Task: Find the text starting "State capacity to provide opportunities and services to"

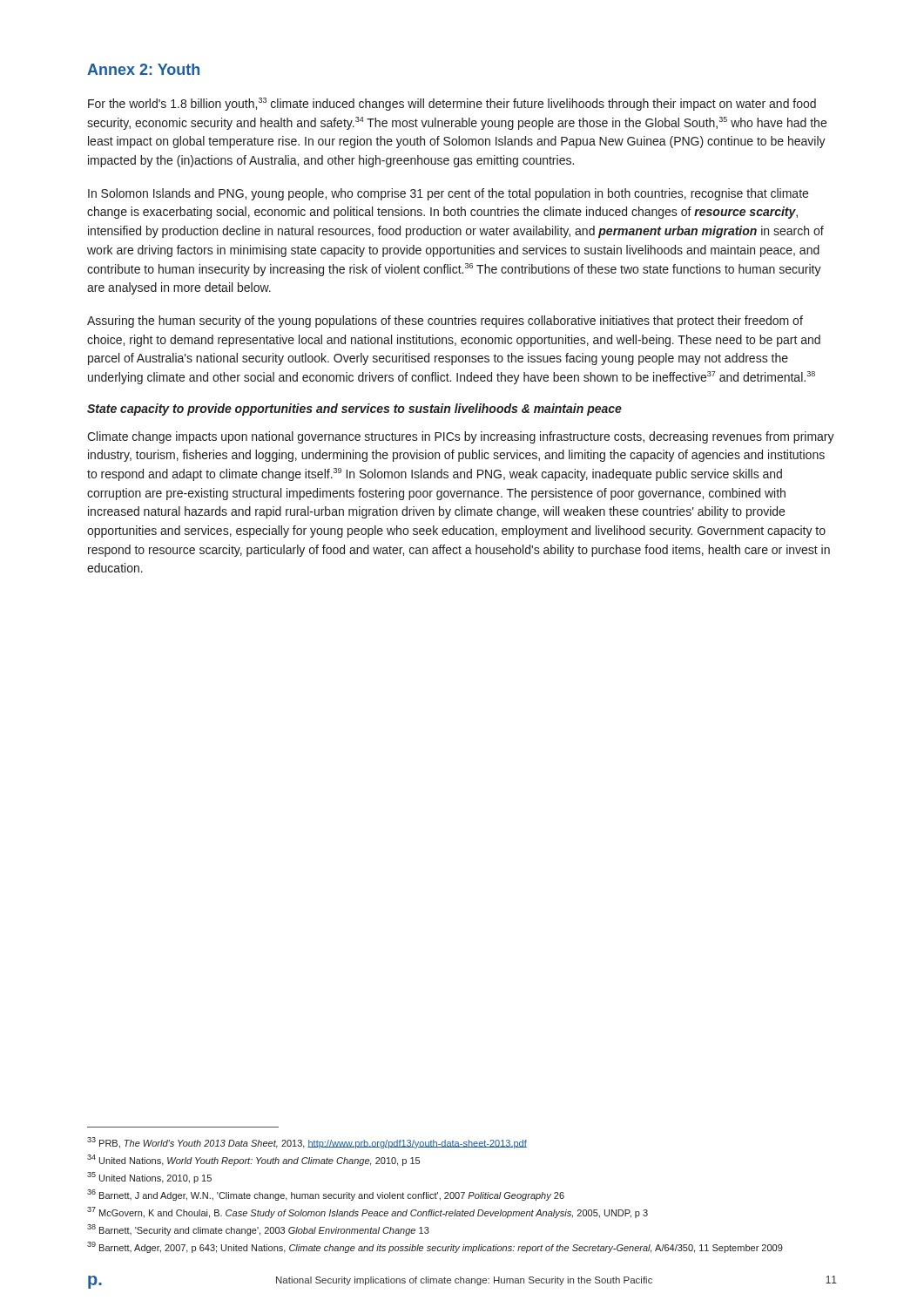Action: tap(462, 408)
